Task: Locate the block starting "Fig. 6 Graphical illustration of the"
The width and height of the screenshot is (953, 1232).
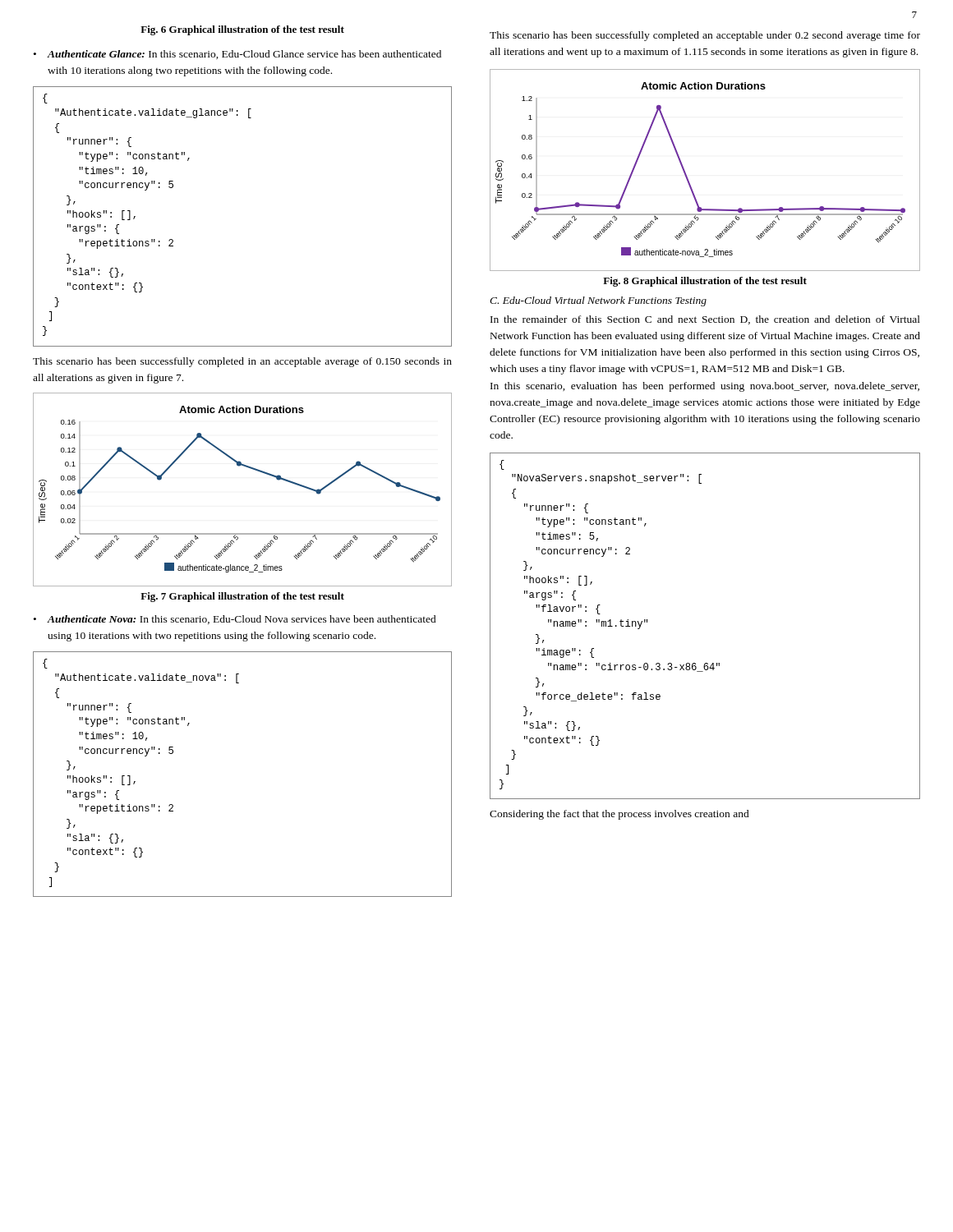Action: pos(242,29)
